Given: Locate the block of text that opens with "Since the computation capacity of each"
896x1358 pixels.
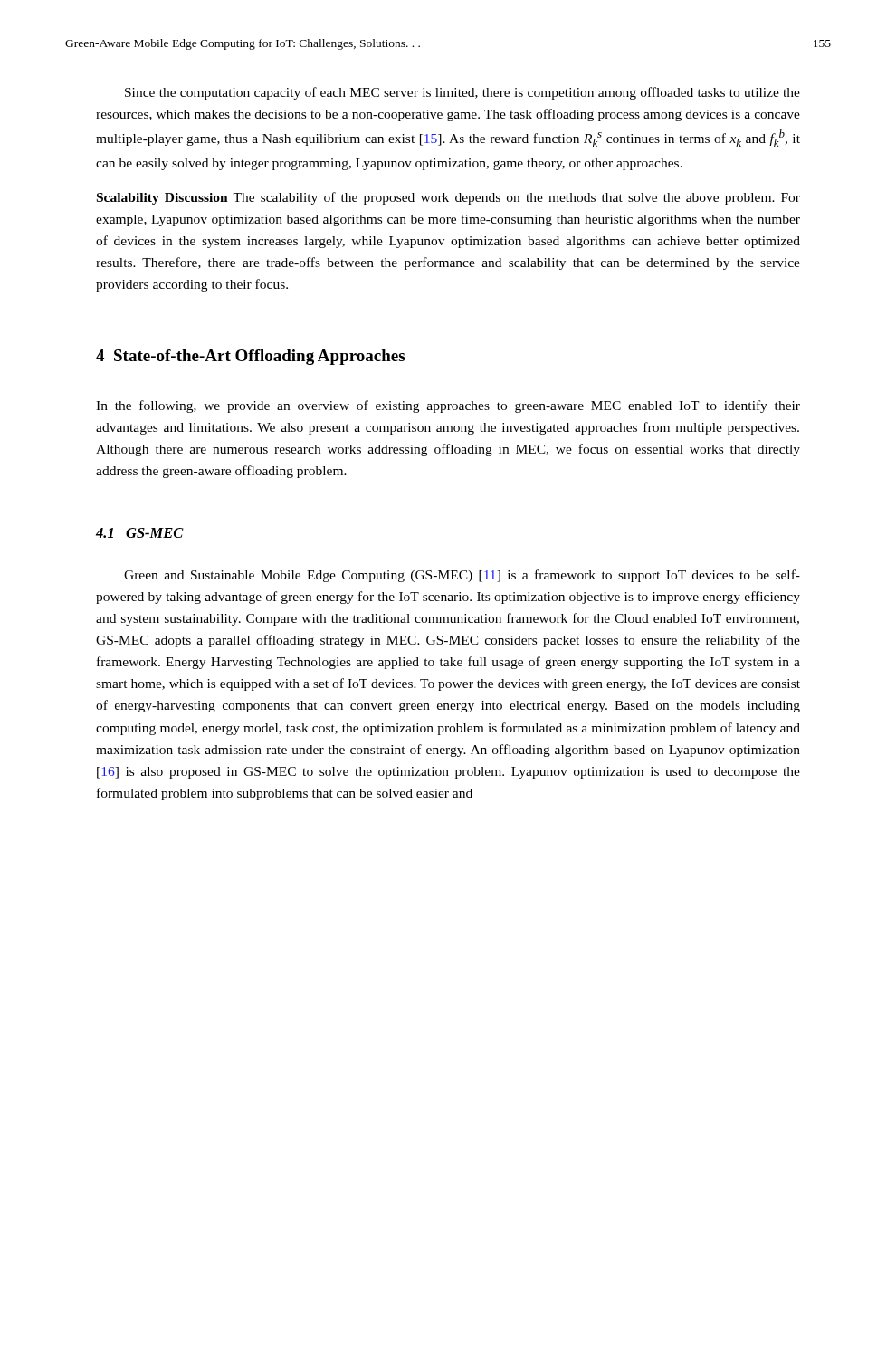Looking at the screenshot, I should click(448, 128).
